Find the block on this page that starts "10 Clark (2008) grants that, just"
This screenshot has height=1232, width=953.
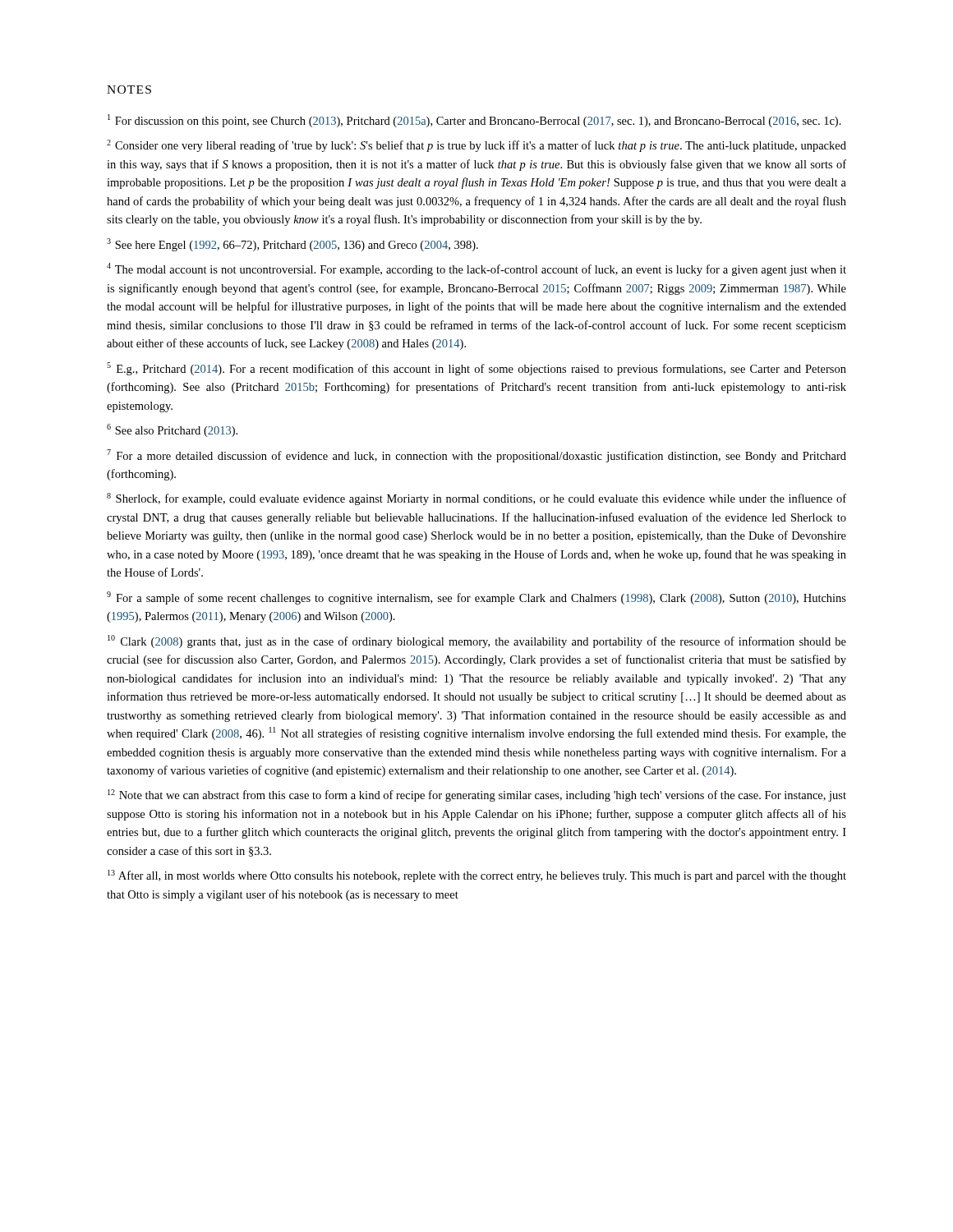pos(476,705)
